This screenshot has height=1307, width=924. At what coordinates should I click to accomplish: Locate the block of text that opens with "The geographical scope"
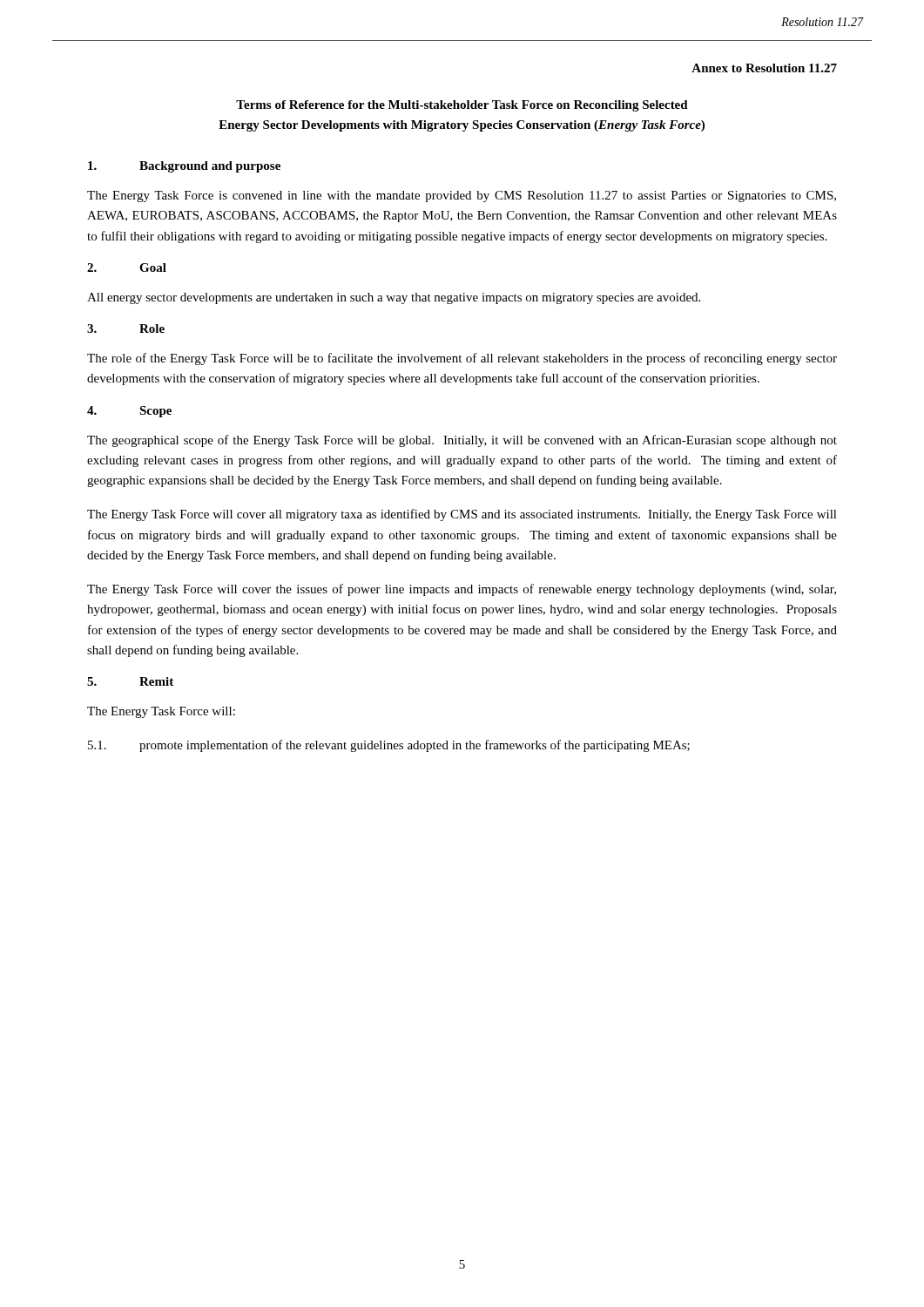462,460
